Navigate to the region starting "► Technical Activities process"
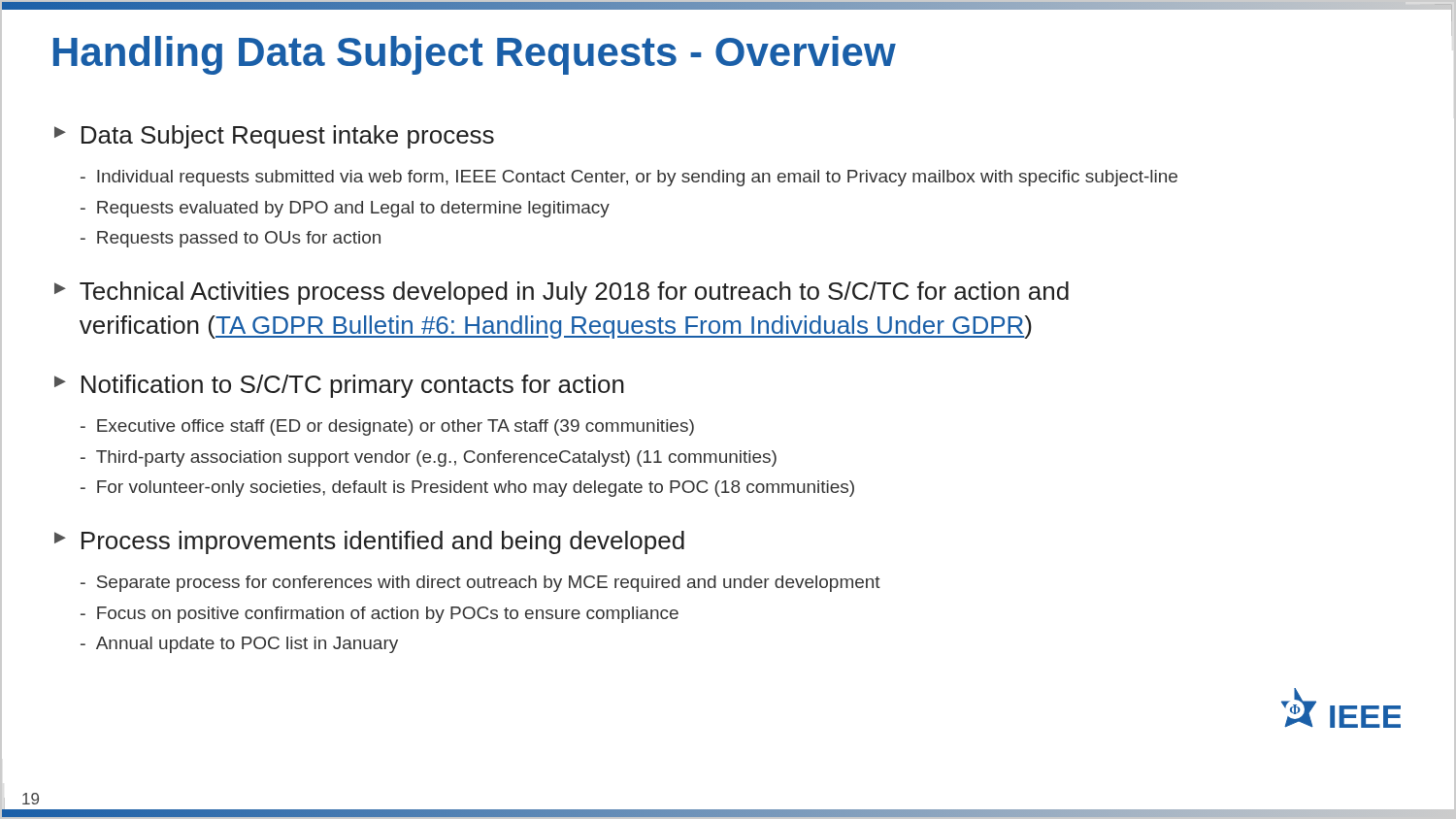The height and width of the screenshot is (819, 1456). click(x=560, y=309)
